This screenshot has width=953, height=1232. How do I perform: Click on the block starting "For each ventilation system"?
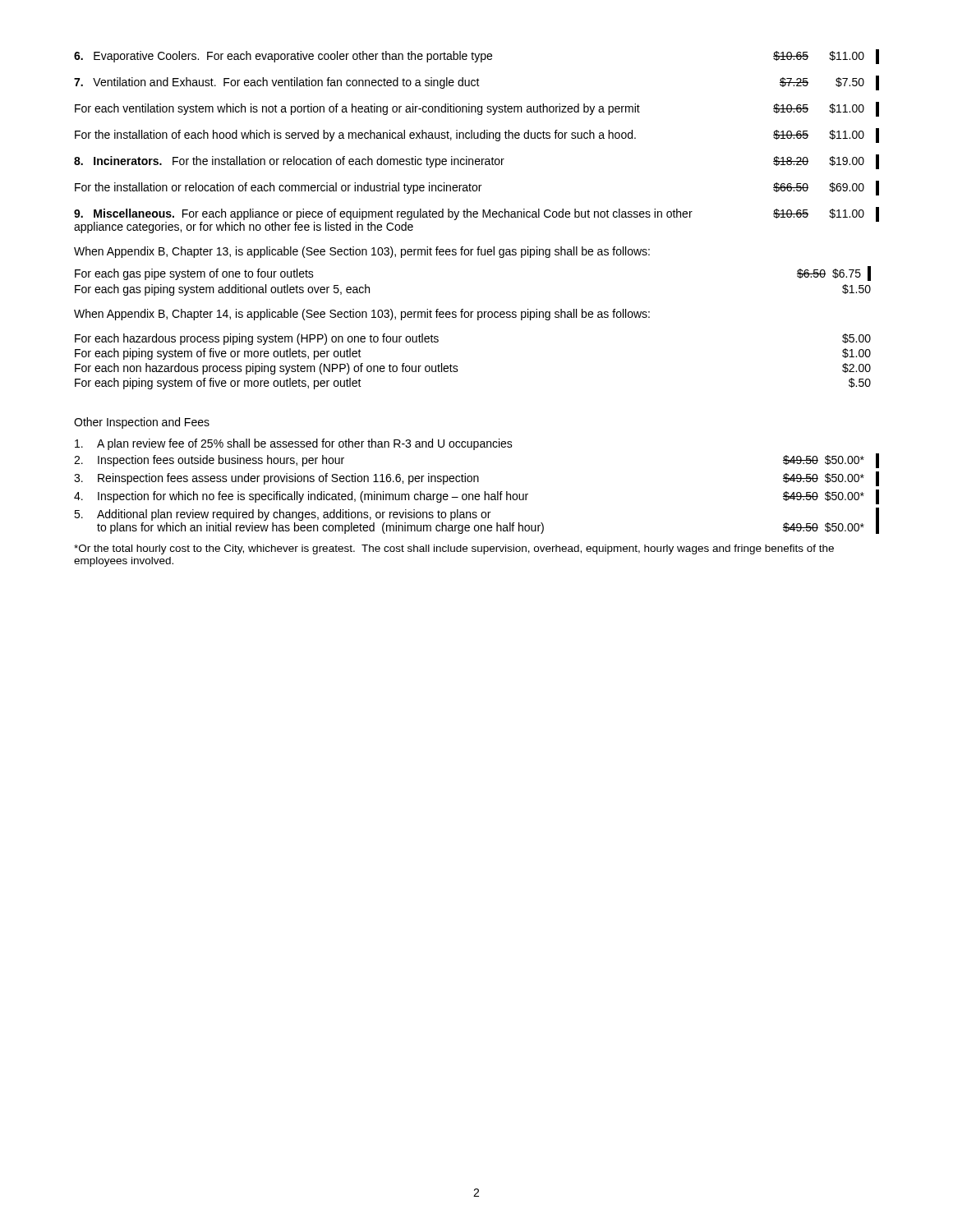476,109
